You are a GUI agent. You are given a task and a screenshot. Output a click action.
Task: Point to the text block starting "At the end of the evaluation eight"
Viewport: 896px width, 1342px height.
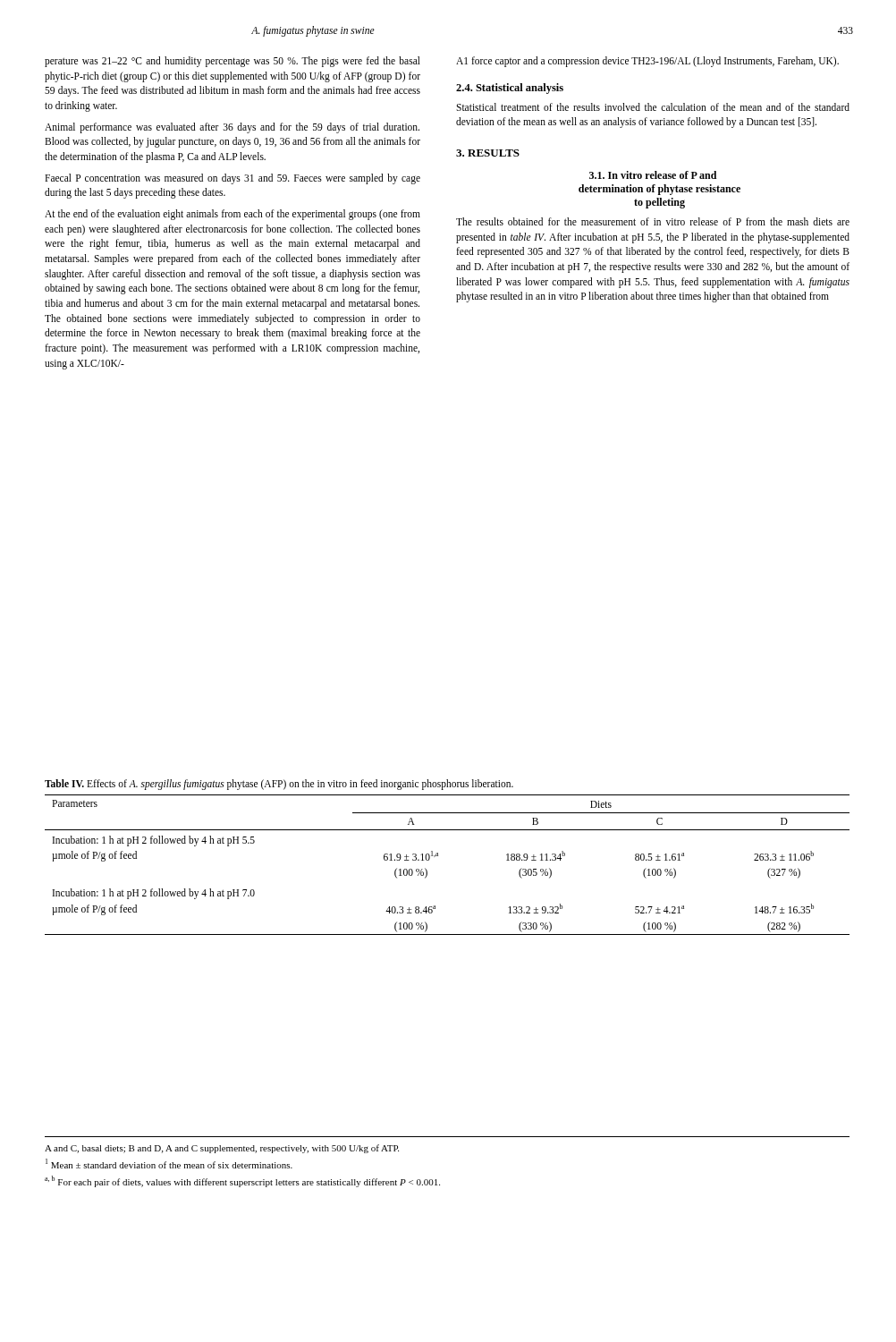[233, 289]
